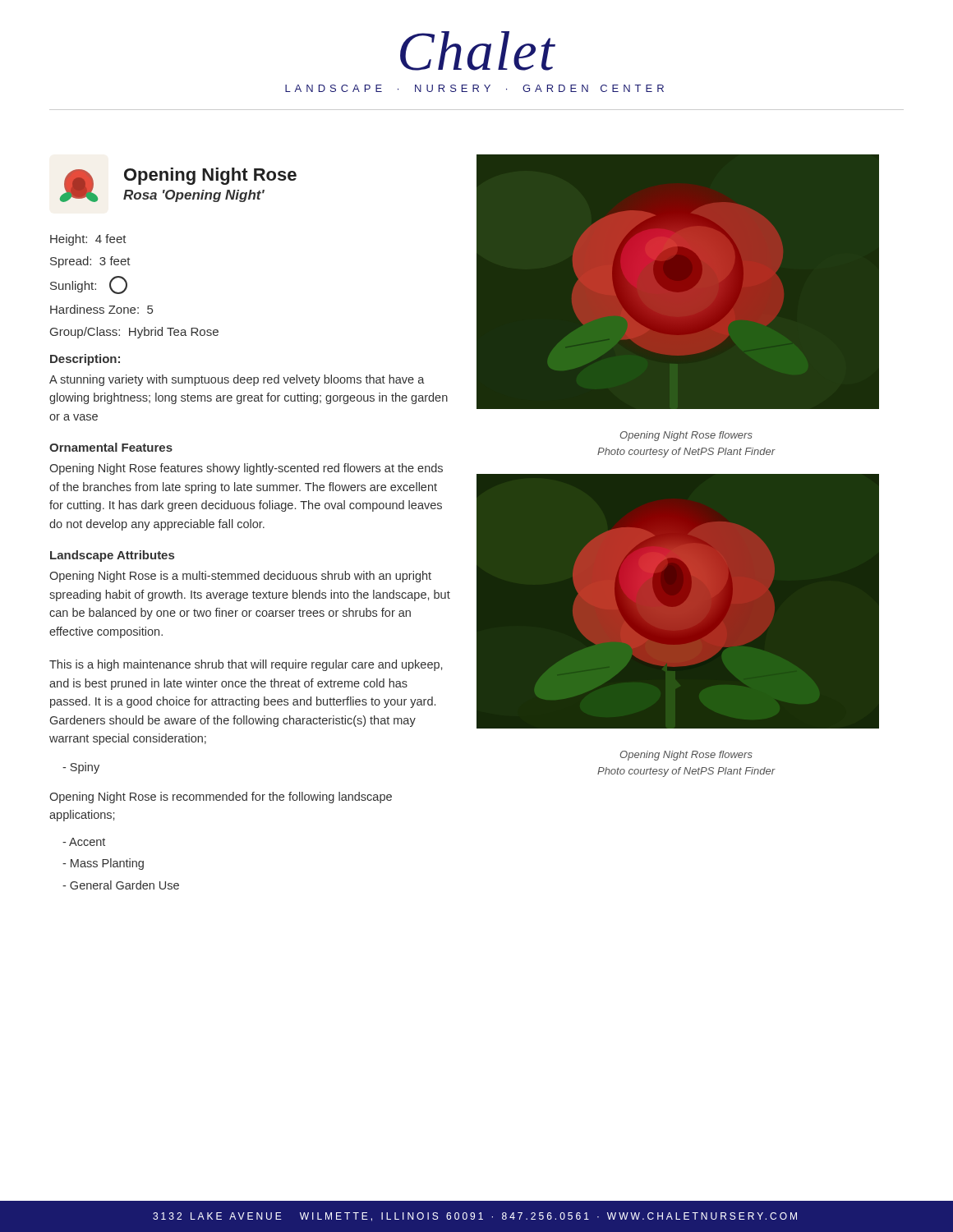The image size is (953, 1232).
Task: Click on the text starting "Landscape Attributes"
Action: coord(112,555)
